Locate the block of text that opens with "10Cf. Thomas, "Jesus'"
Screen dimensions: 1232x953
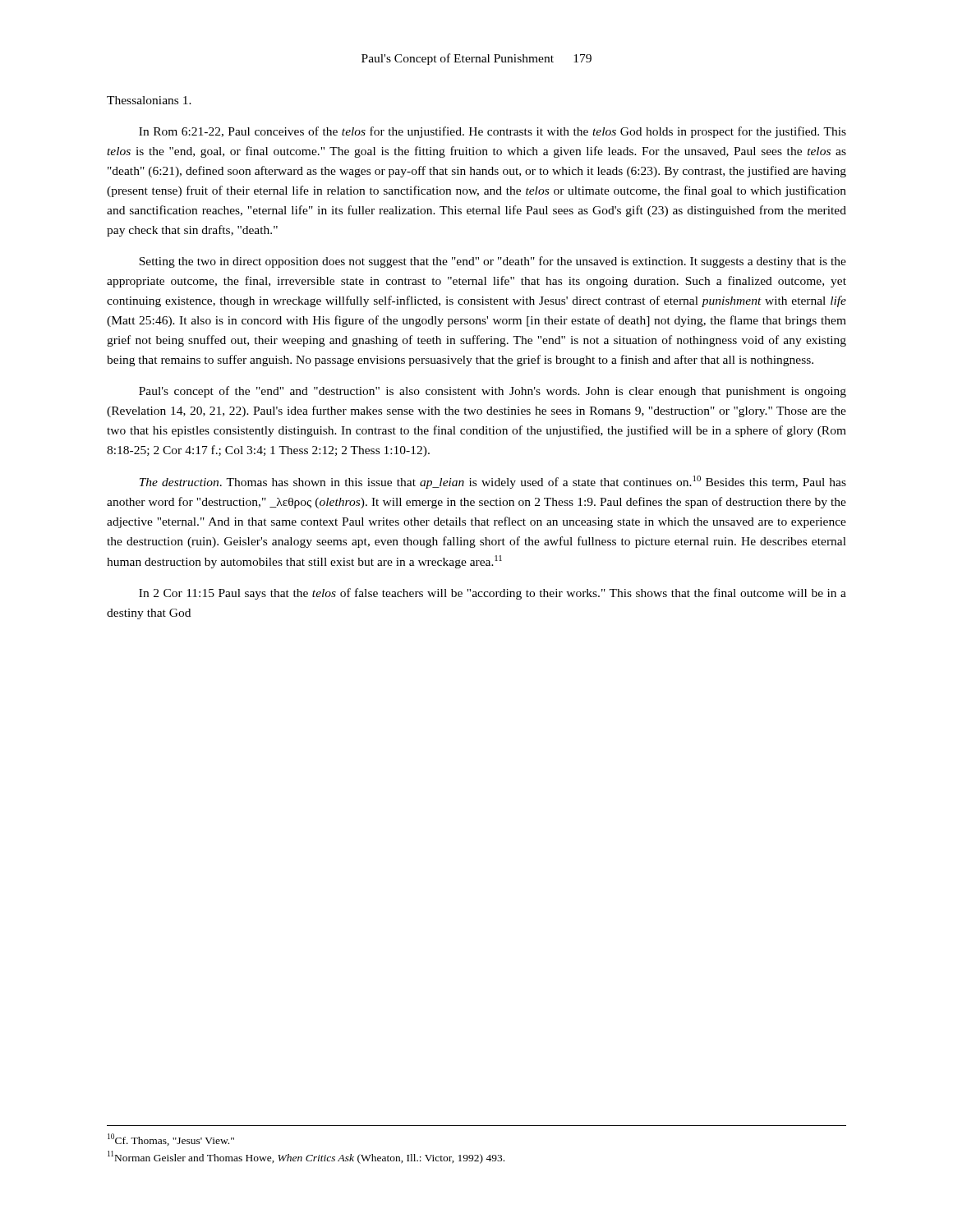click(171, 1140)
